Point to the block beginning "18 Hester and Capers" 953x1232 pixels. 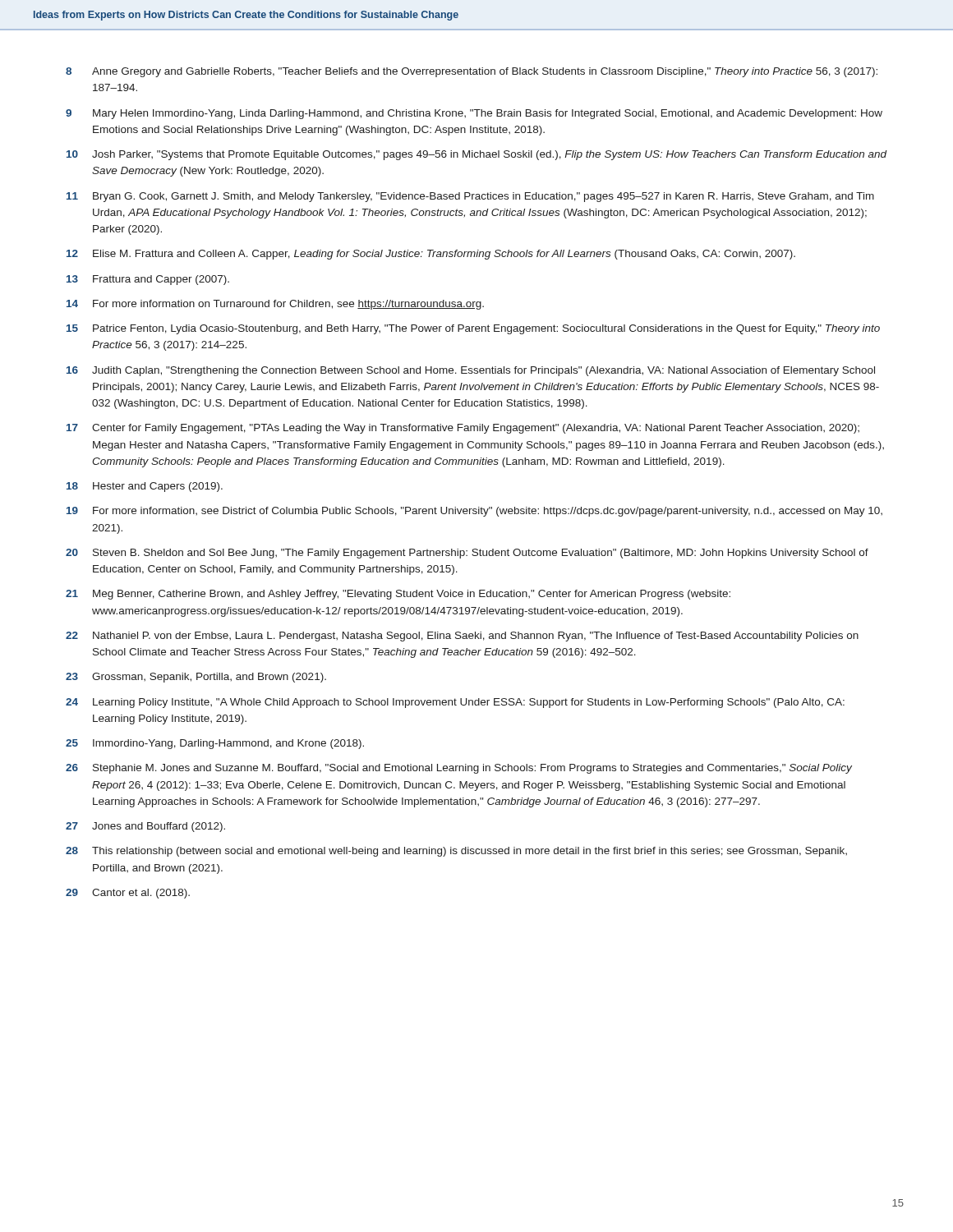tap(145, 487)
